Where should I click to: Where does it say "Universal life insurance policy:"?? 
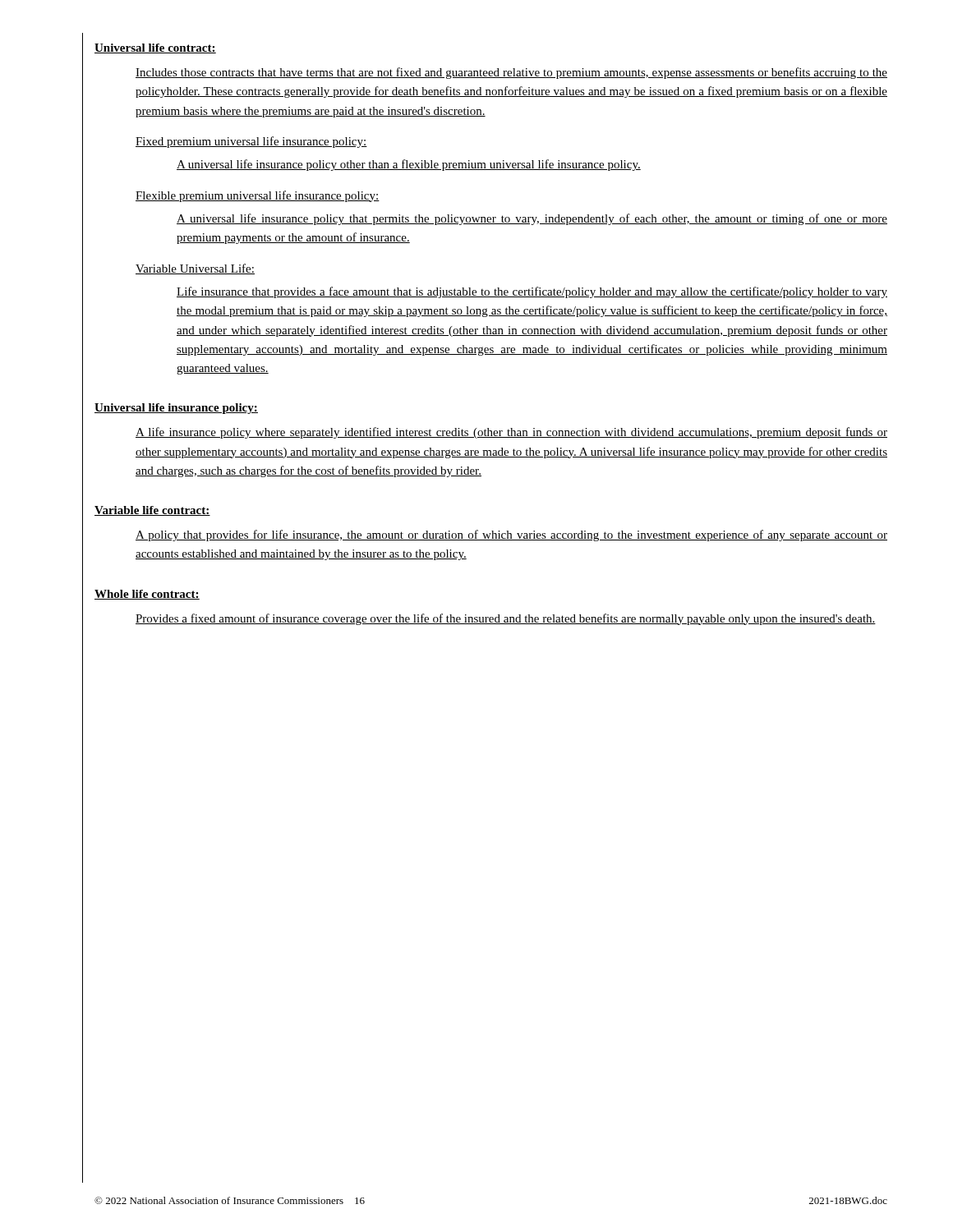[176, 408]
